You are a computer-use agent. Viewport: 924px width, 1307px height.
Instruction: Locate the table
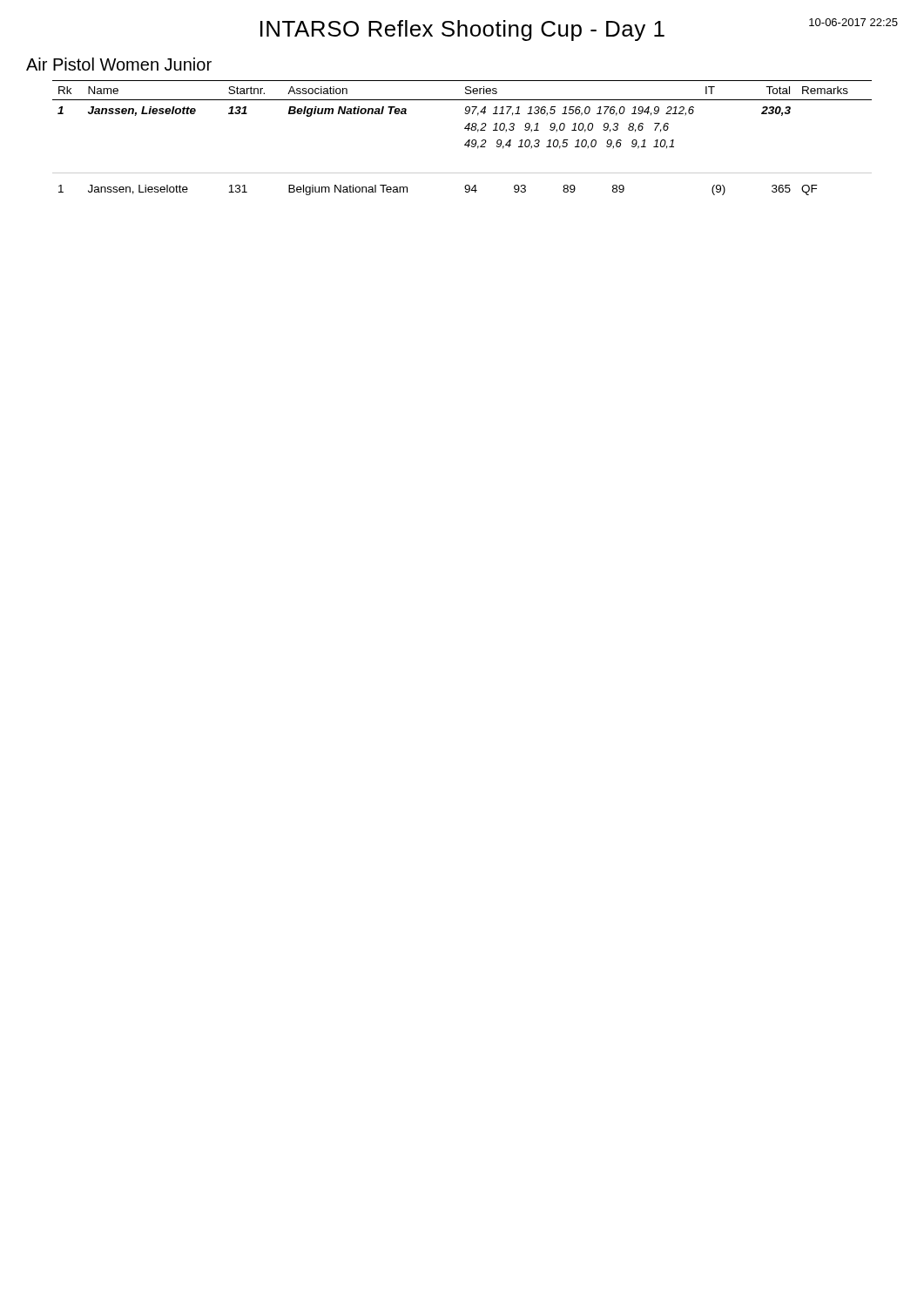[462, 139]
